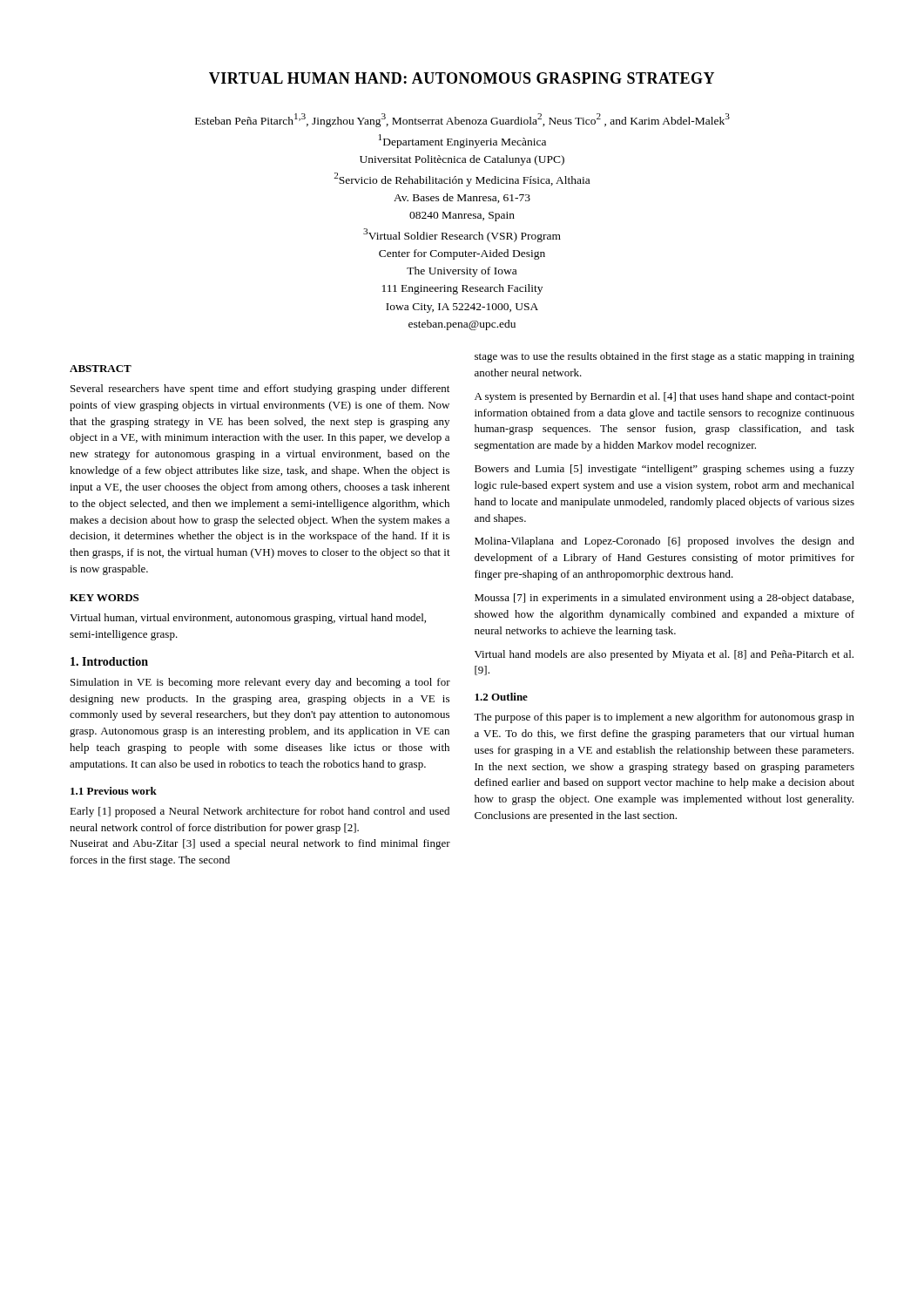
Task: Select the section header containing "KEY WORDS"
Action: tap(104, 597)
